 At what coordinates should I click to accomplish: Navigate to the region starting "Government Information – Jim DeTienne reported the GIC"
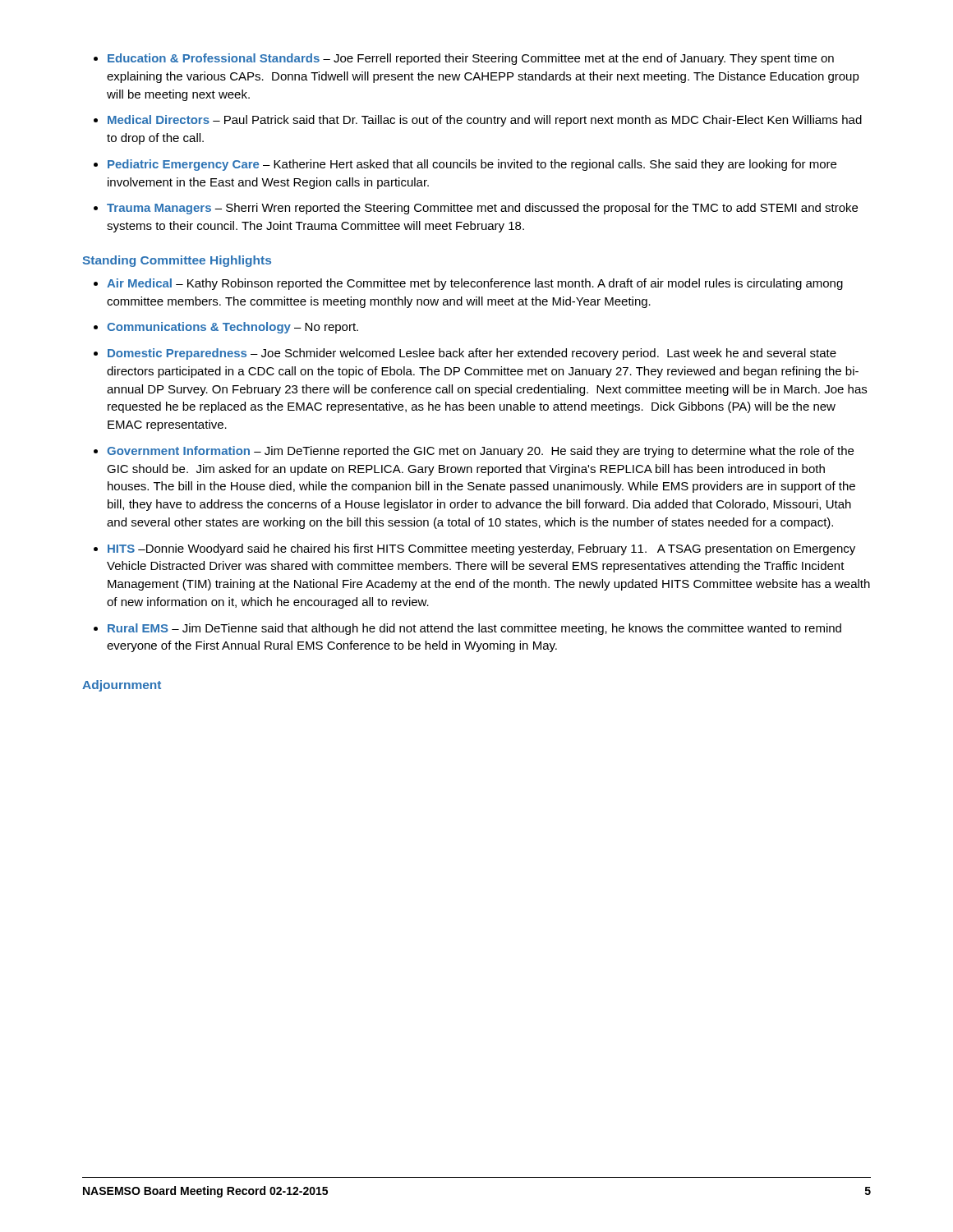481,486
